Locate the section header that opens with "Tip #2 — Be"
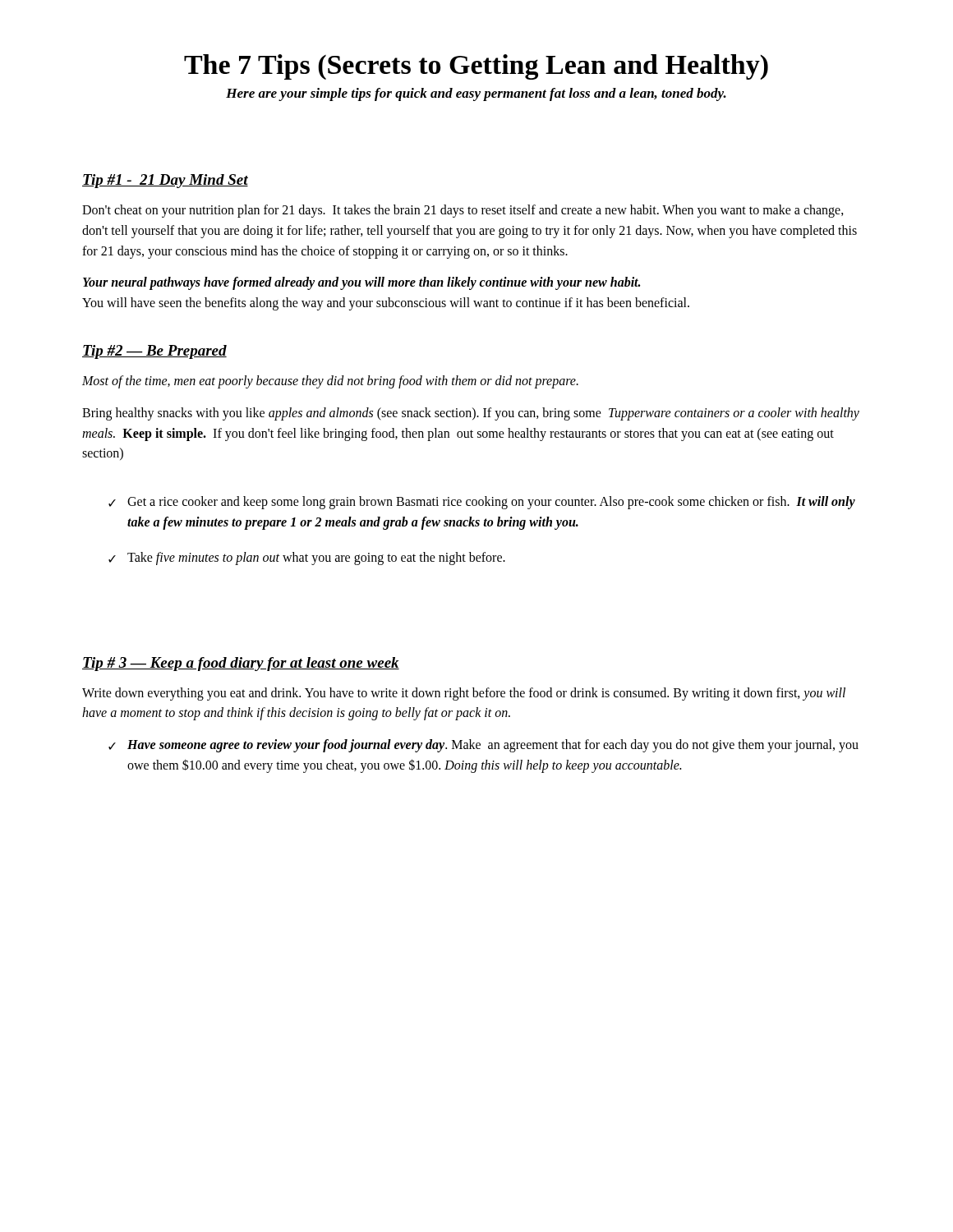The height and width of the screenshot is (1232, 953). tap(154, 352)
